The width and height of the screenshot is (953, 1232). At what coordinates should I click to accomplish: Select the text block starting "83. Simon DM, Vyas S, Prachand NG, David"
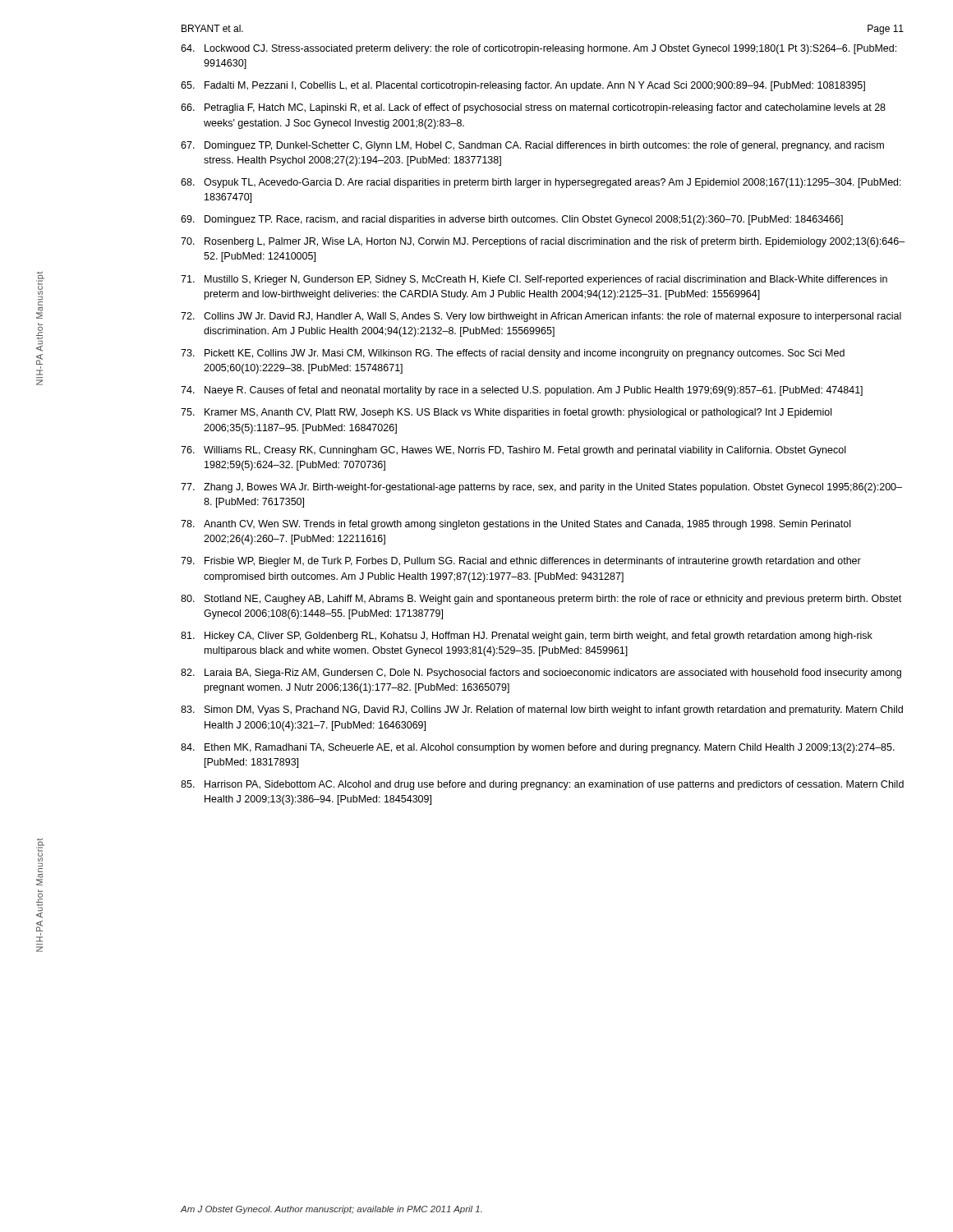544,717
